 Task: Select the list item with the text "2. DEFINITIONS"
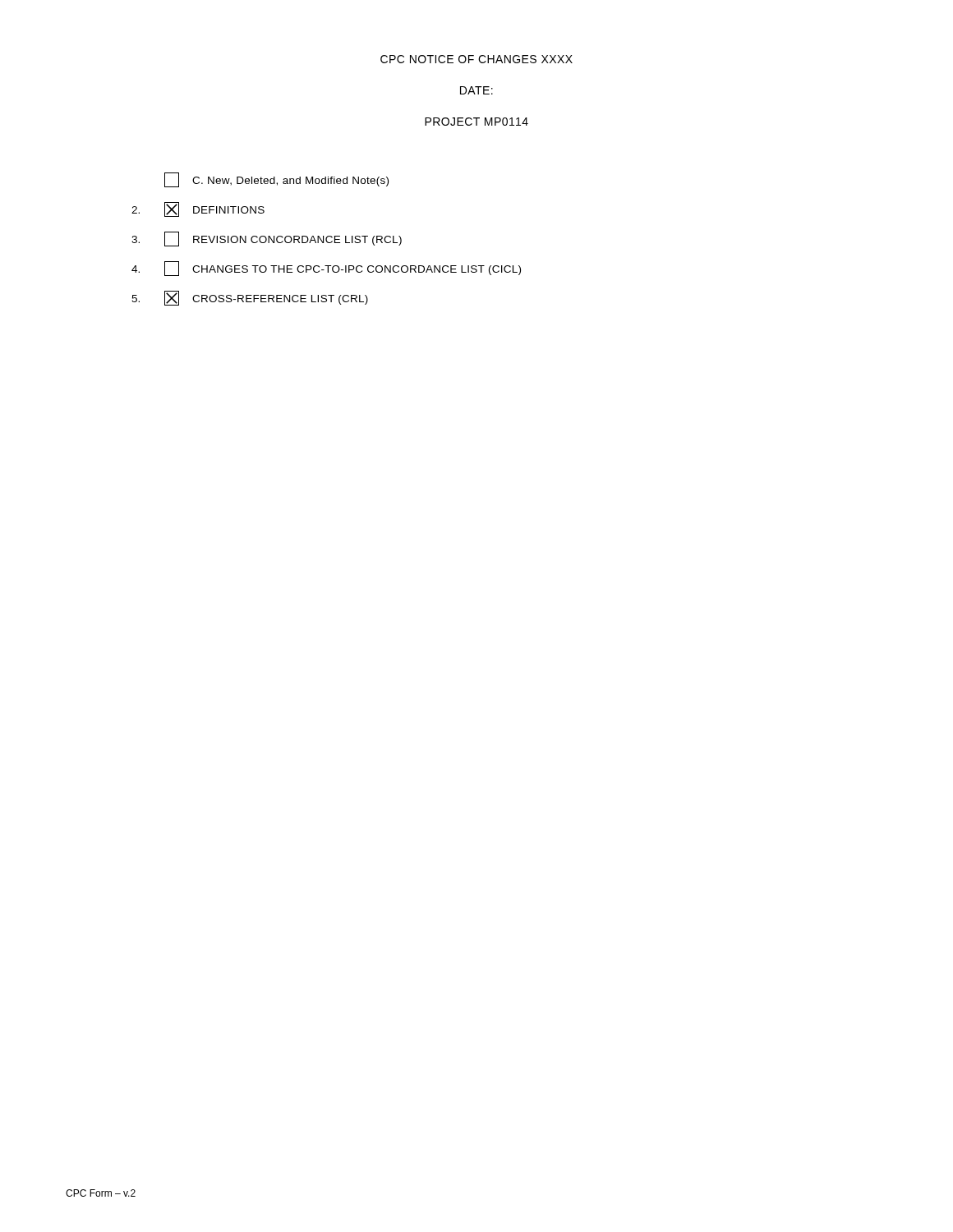pyautogui.click(x=198, y=209)
